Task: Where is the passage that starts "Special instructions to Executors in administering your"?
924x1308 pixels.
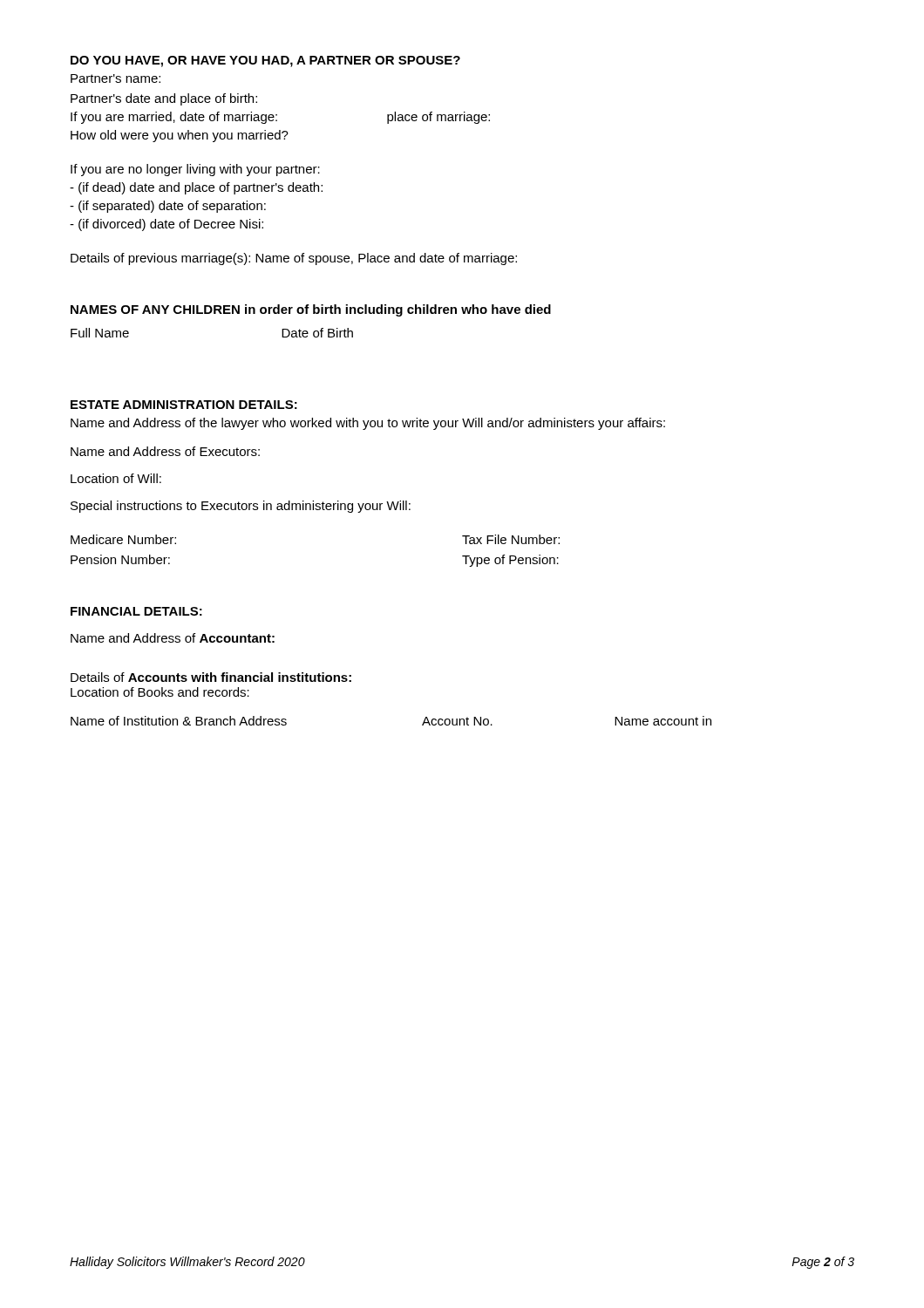Action: (241, 505)
